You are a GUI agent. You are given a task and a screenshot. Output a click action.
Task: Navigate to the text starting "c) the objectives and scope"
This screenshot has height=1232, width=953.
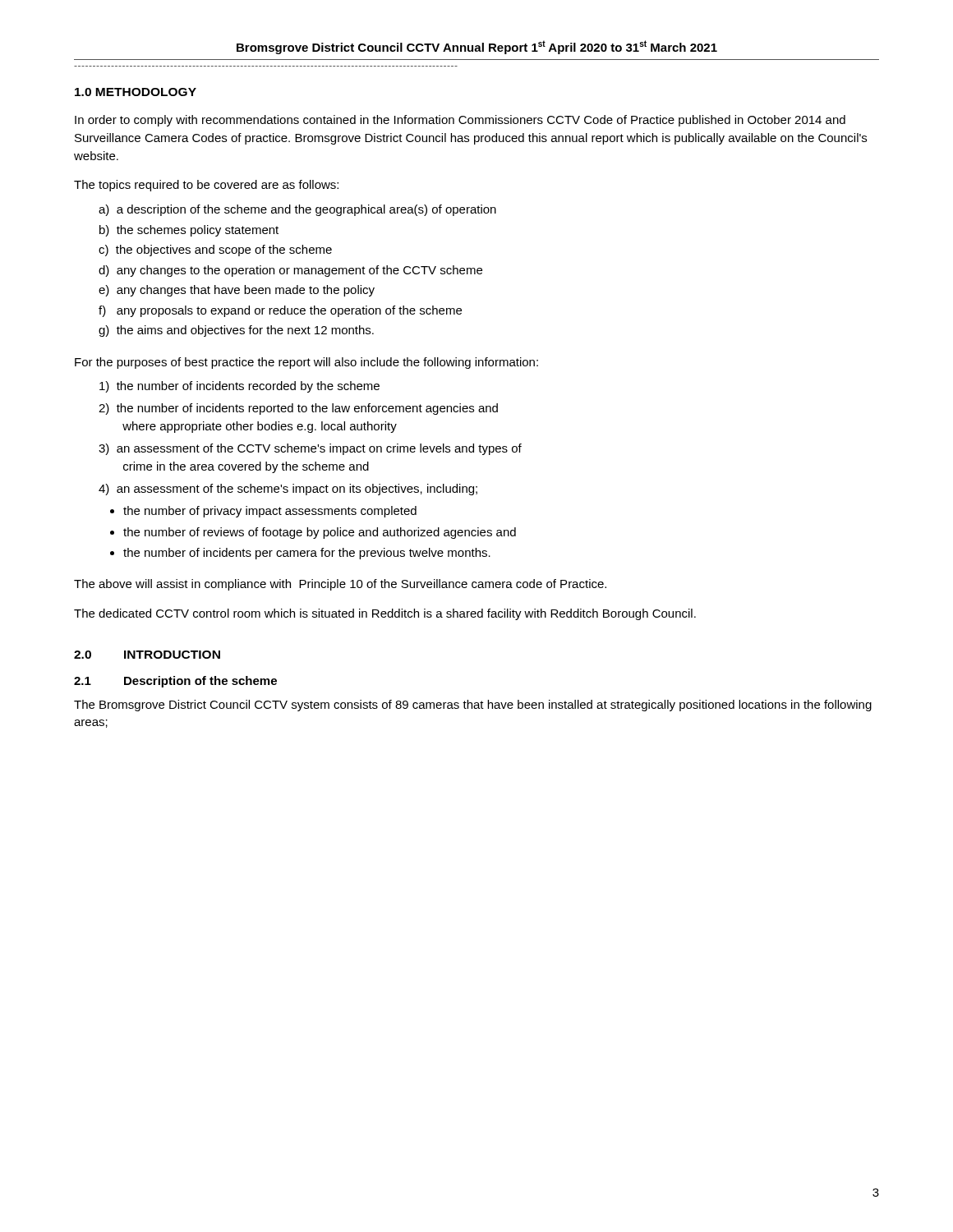click(215, 249)
